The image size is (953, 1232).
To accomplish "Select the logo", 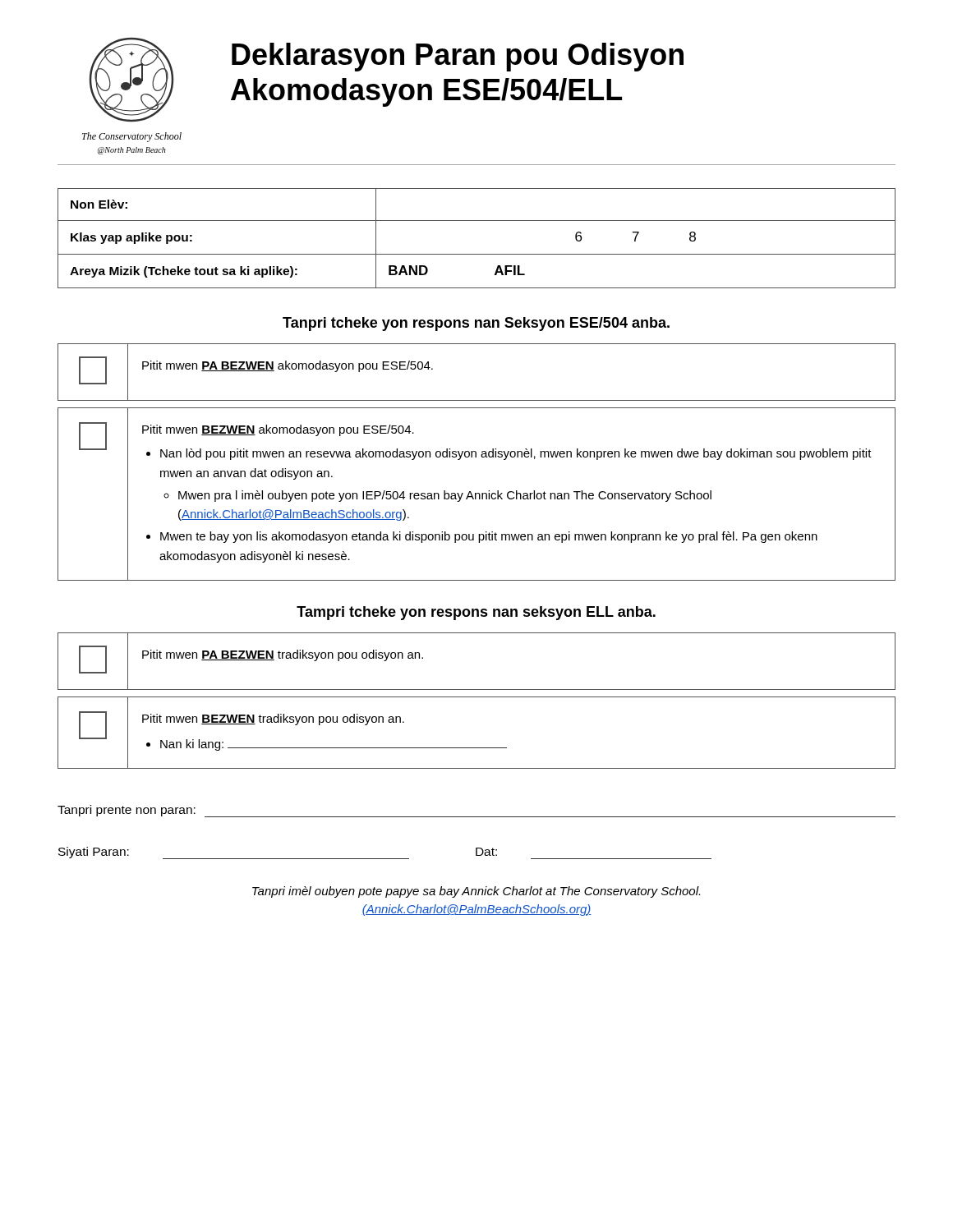I will tap(131, 97).
